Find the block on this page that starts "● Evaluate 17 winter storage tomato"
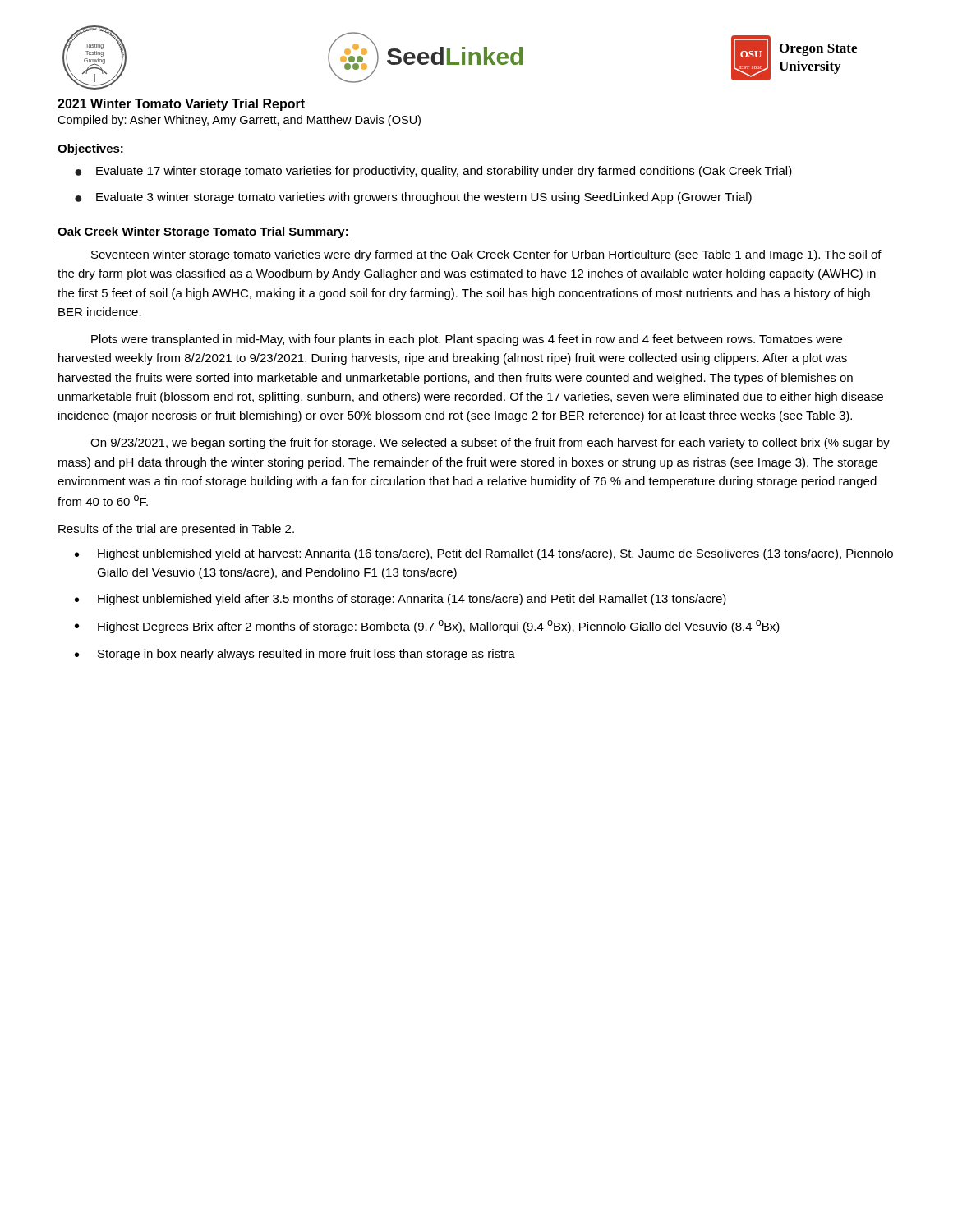Screen dimensions: 1232x953 433,171
